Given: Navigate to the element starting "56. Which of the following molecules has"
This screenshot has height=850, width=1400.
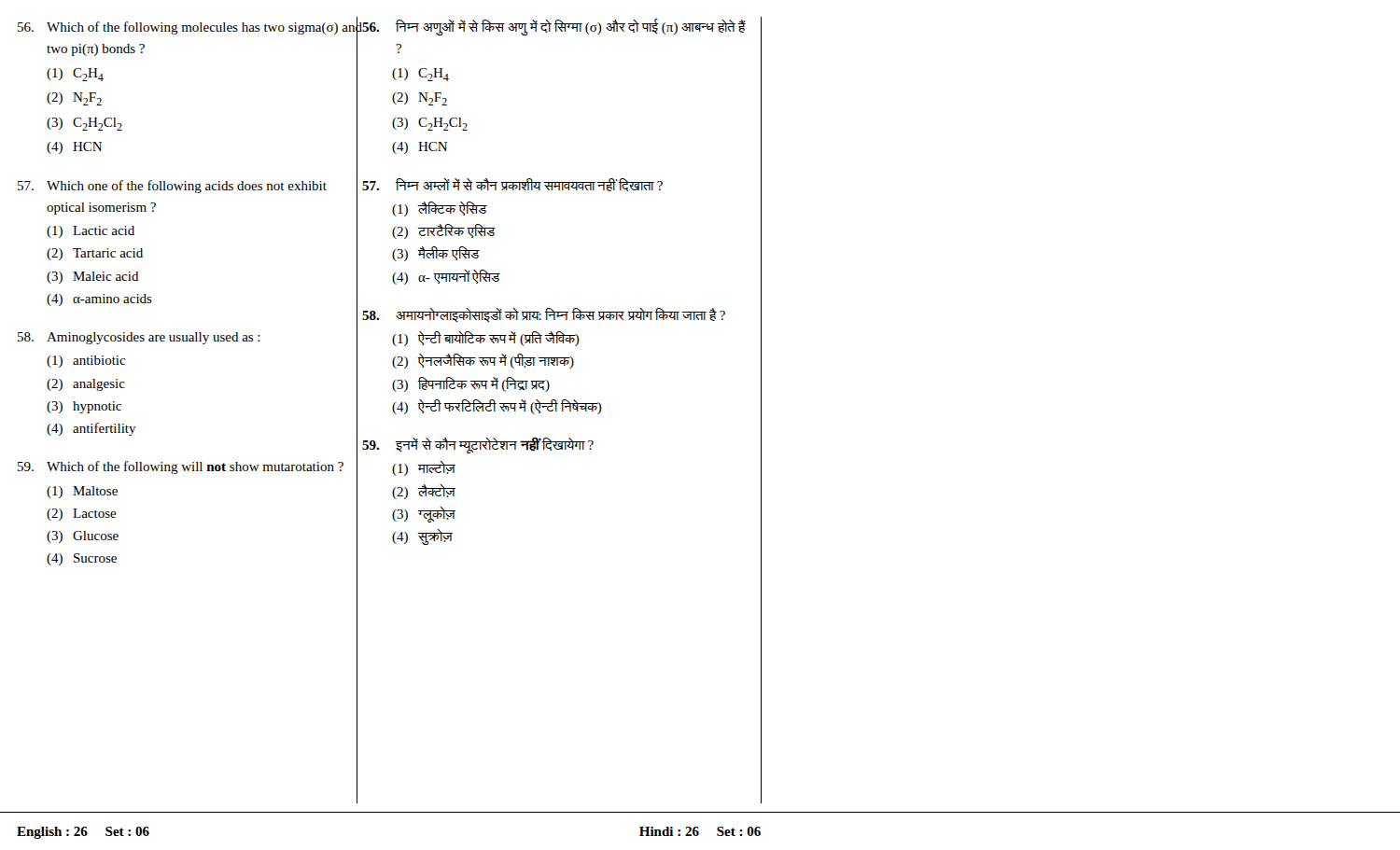Looking at the screenshot, I should 189,88.
